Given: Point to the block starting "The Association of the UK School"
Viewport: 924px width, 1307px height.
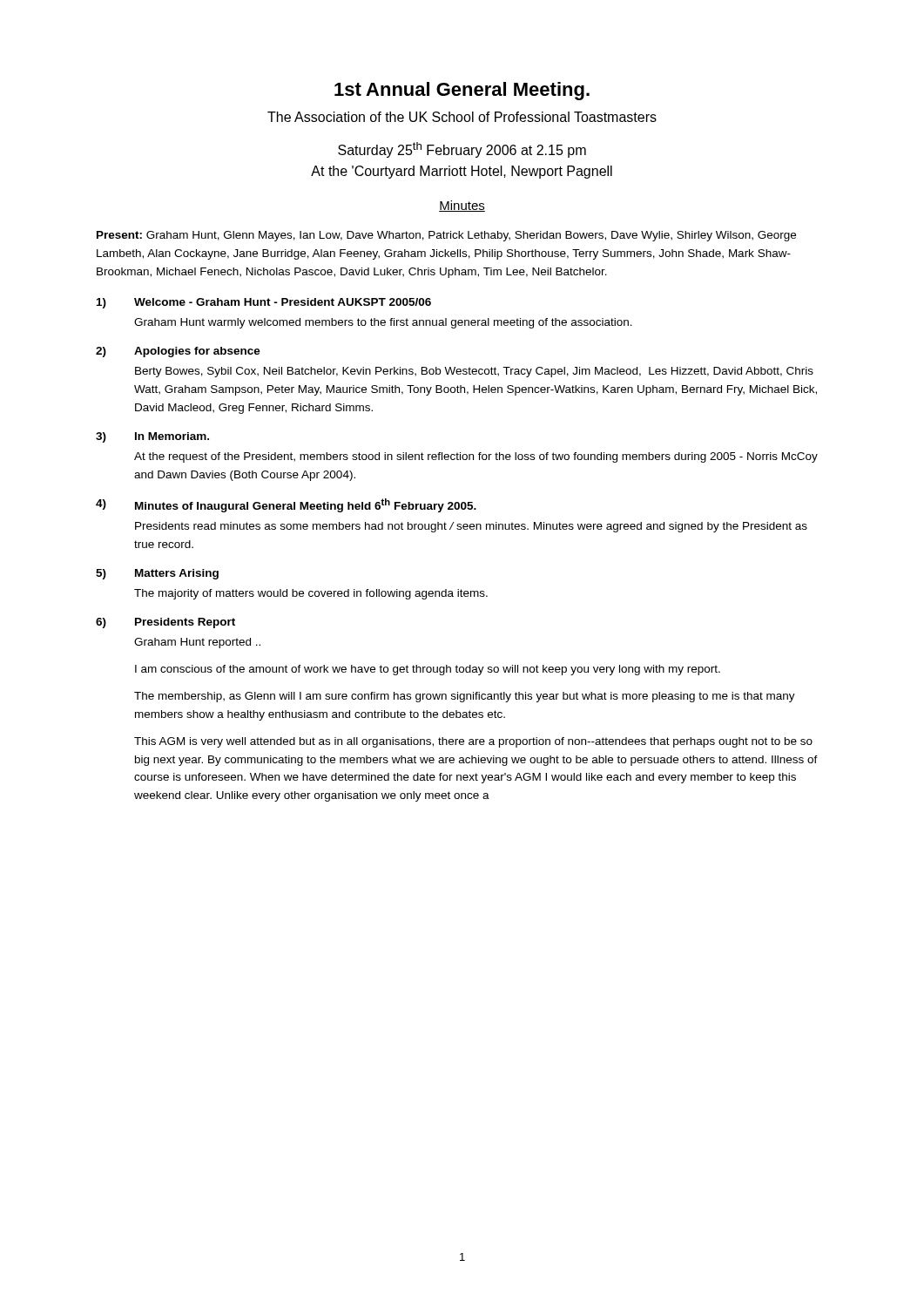Looking at the screenshot, I should 462,118.
